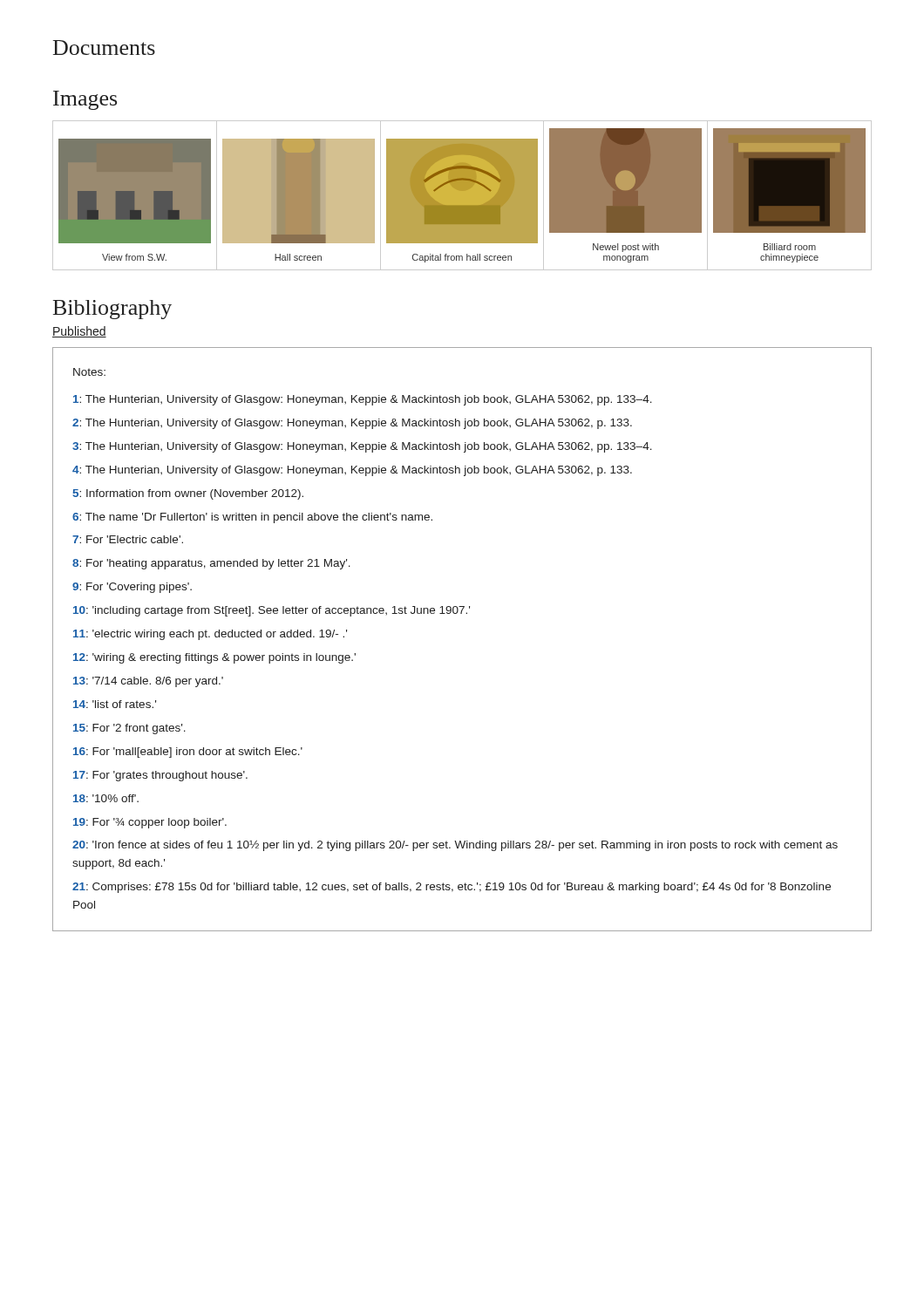
Task: Find the photo
Action: pyautogui.click(x=462, y=195)
